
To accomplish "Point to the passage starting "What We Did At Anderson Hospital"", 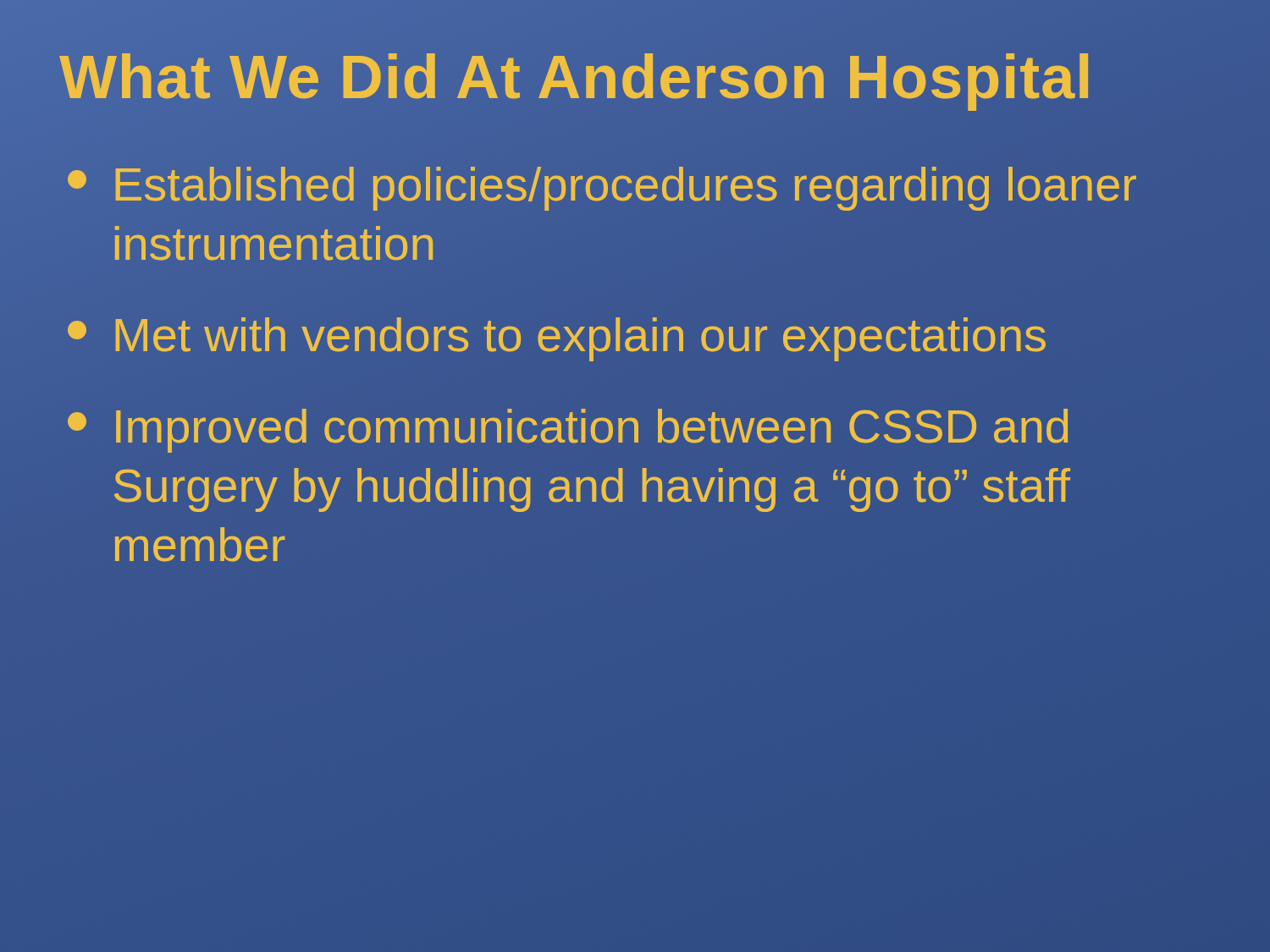I will point(576,77).
